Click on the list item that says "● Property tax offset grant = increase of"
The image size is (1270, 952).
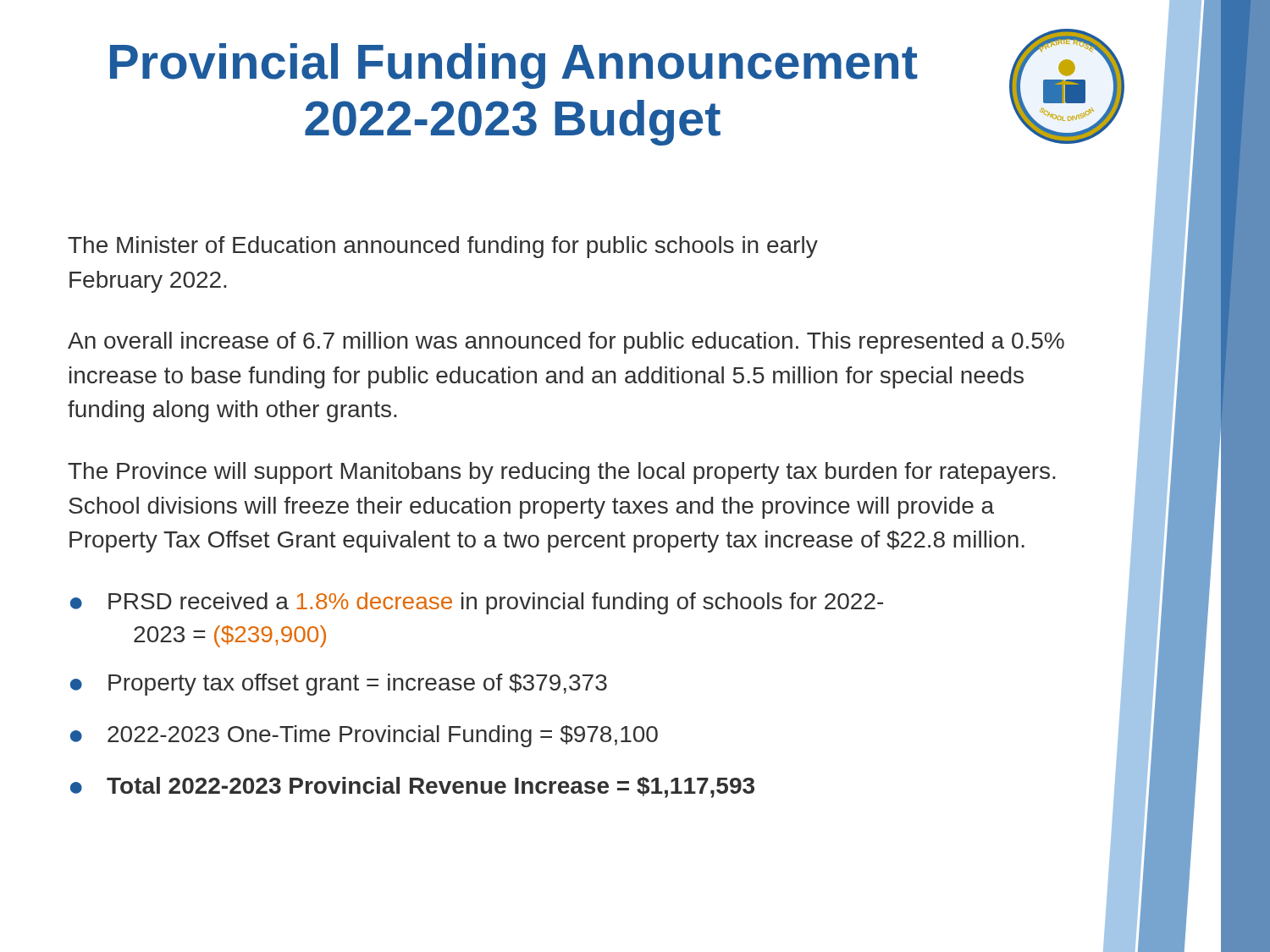coord(338,684)
